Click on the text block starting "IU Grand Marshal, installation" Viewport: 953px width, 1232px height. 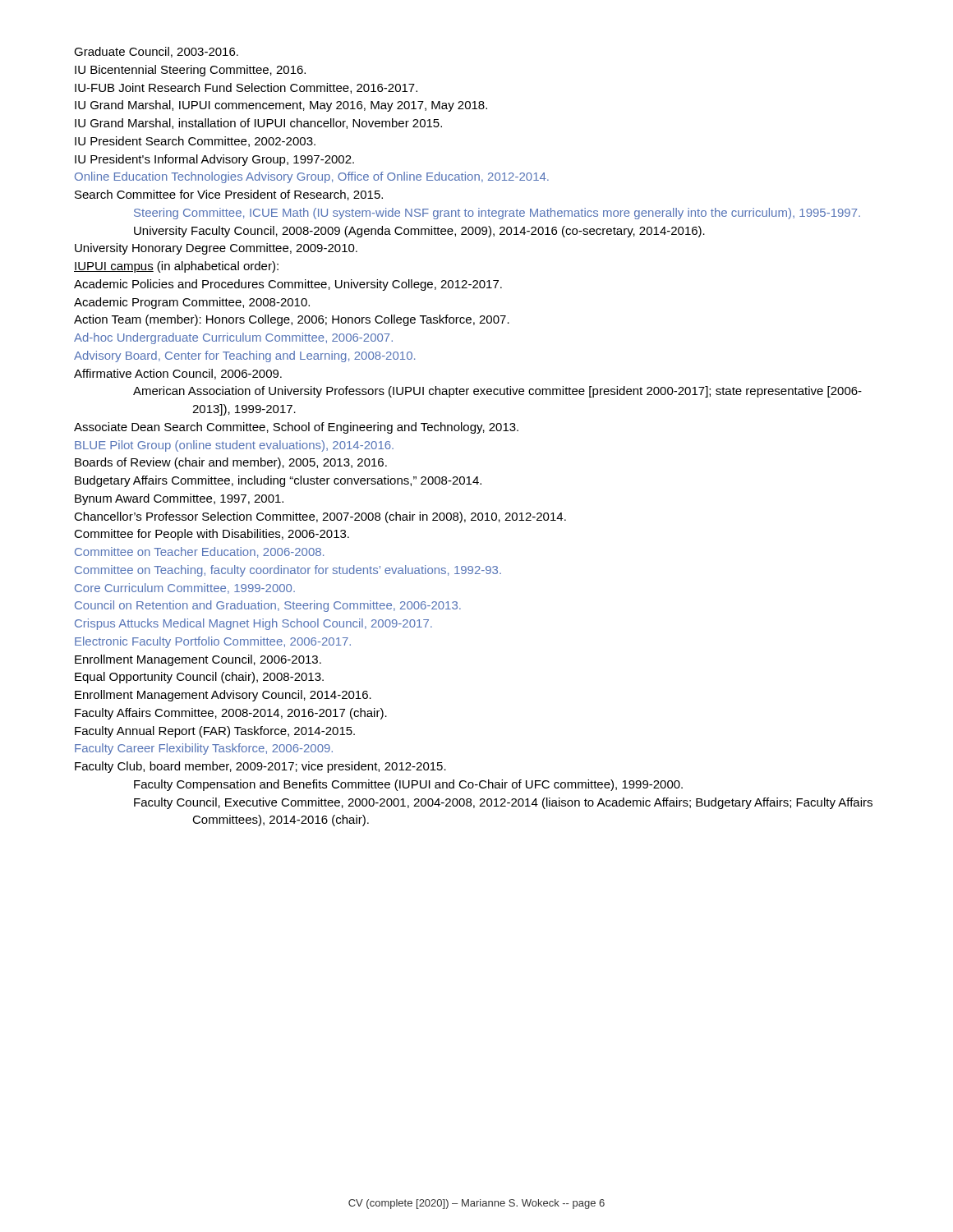coord(259,123)
